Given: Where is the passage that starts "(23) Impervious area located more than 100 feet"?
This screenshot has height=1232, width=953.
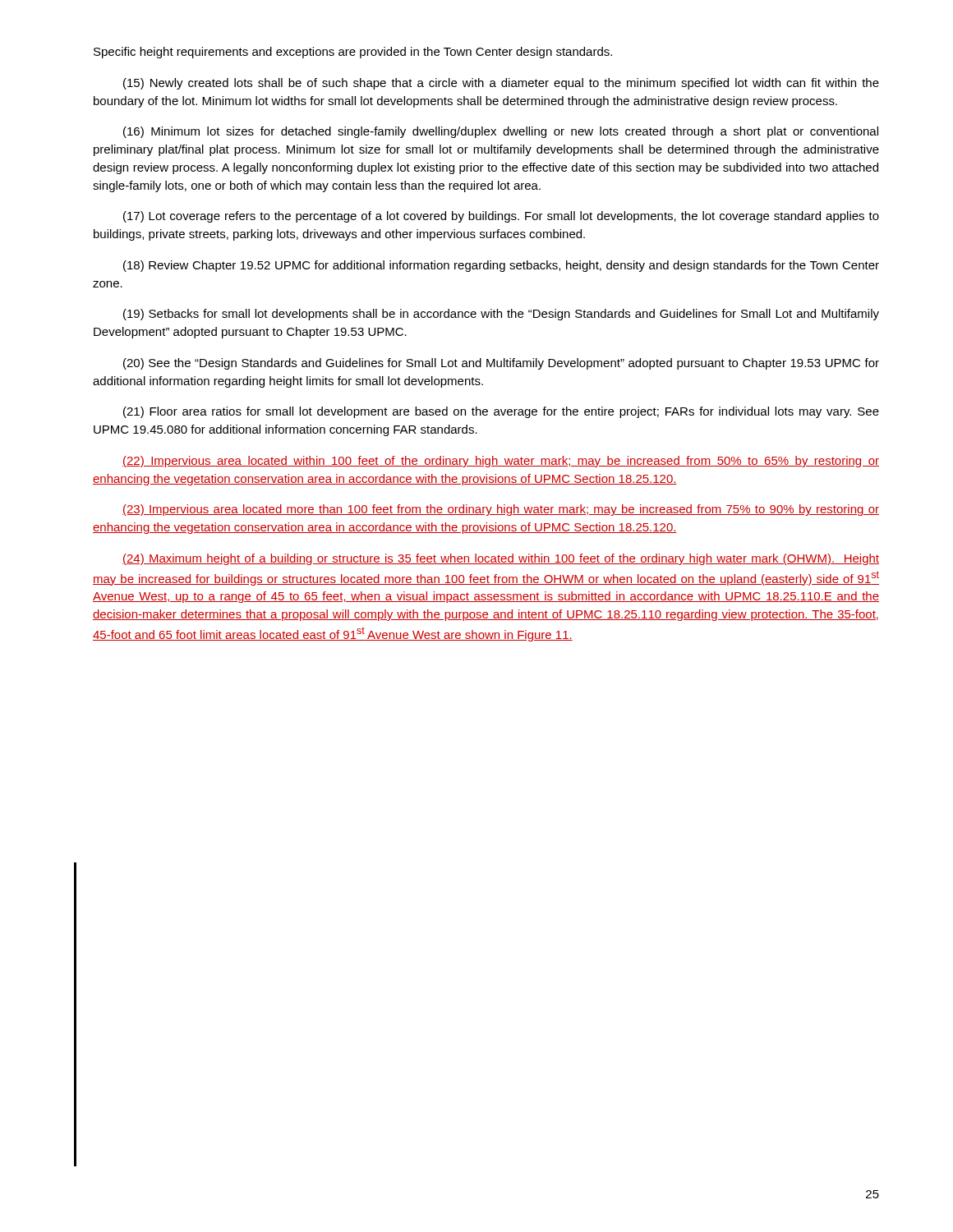Looking at the screenshot, I should tap(486, 518).
